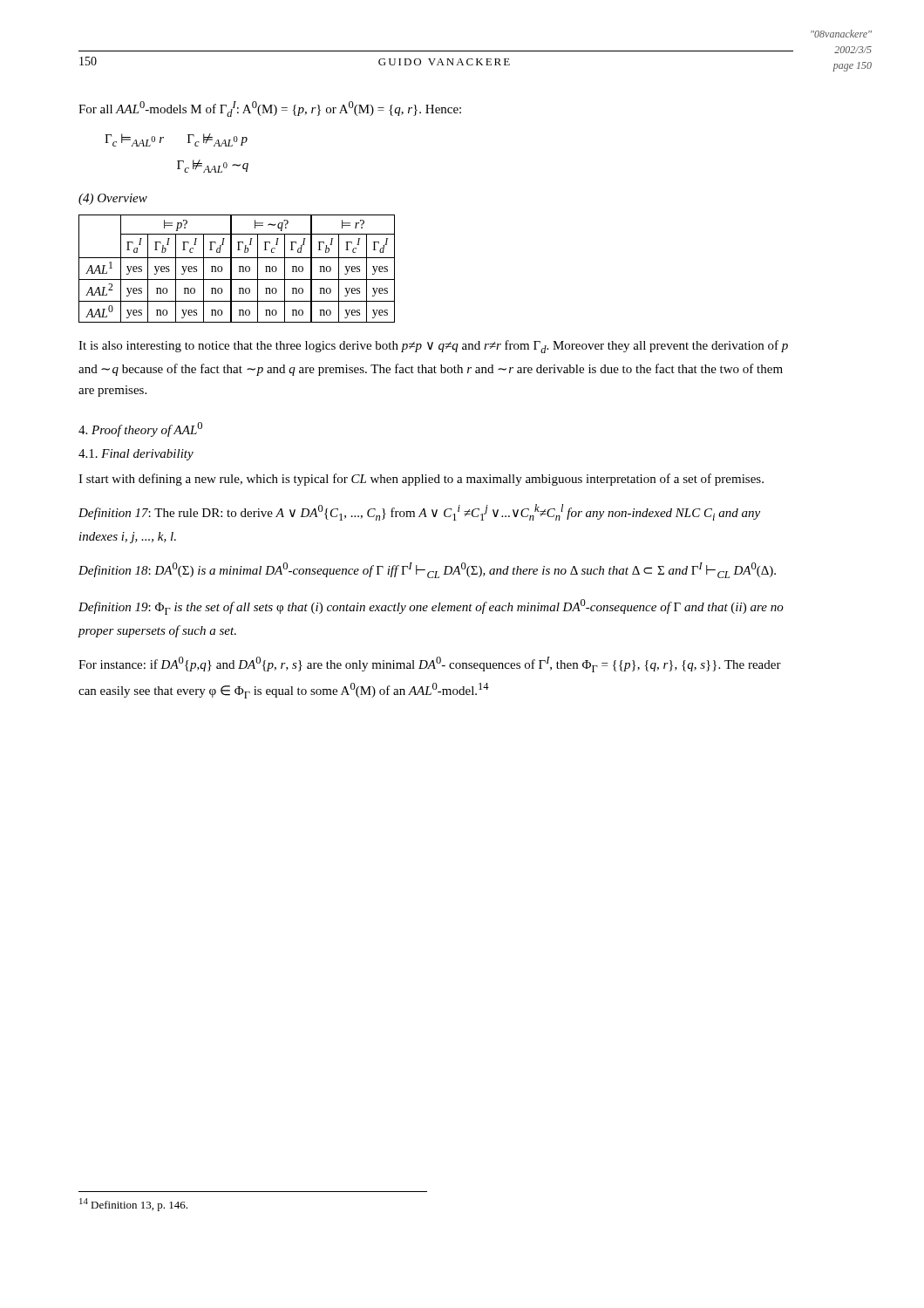The width and height of the screenshot is (924, 1308).
Task: Locate the text starting "For instance: if DA0{p,q} and DA0{p, r, s}"
Action: point(429,678)
